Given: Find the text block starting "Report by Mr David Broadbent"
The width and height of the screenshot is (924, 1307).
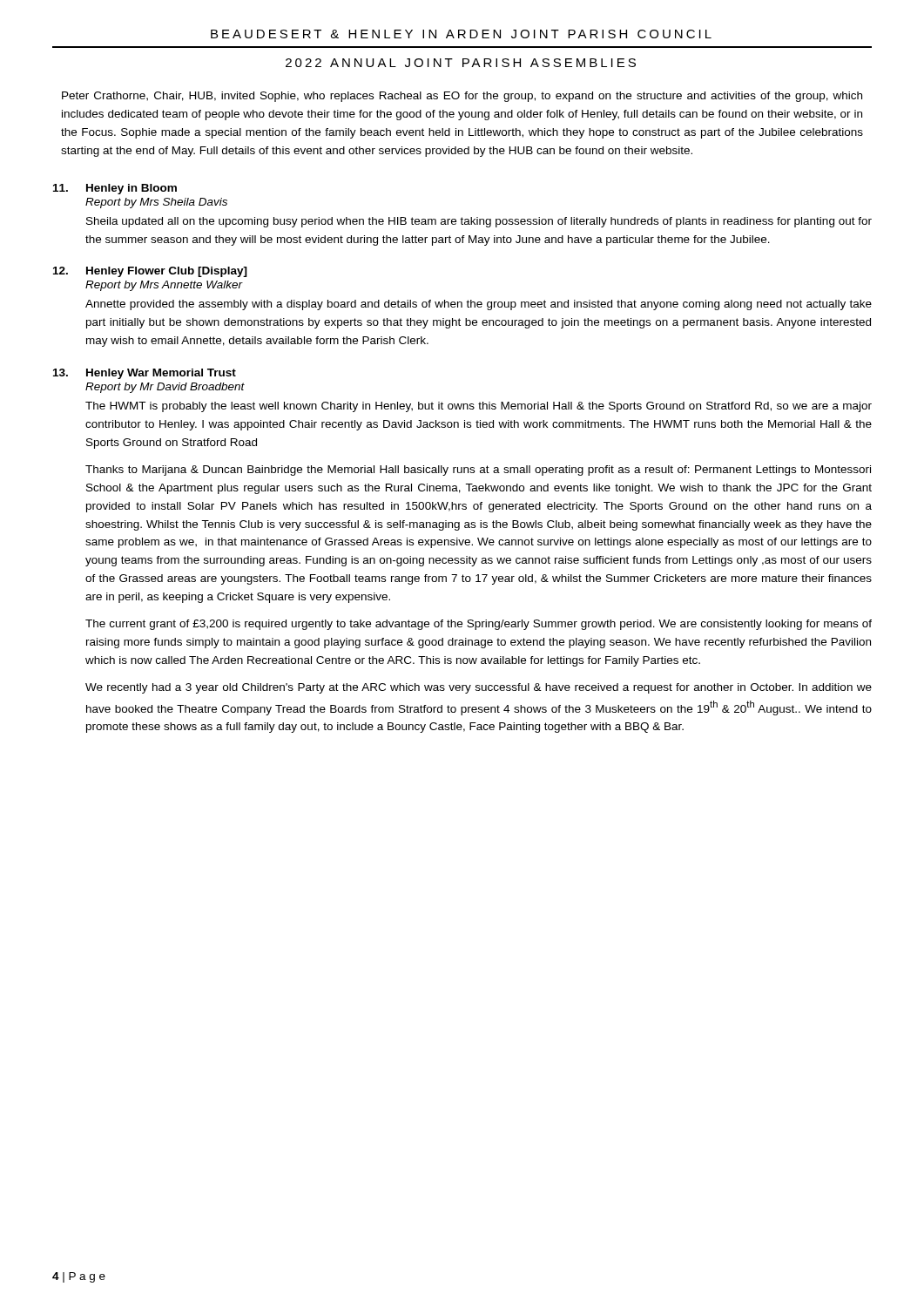Looking at the screenshot, I should (x=165, y=386).
